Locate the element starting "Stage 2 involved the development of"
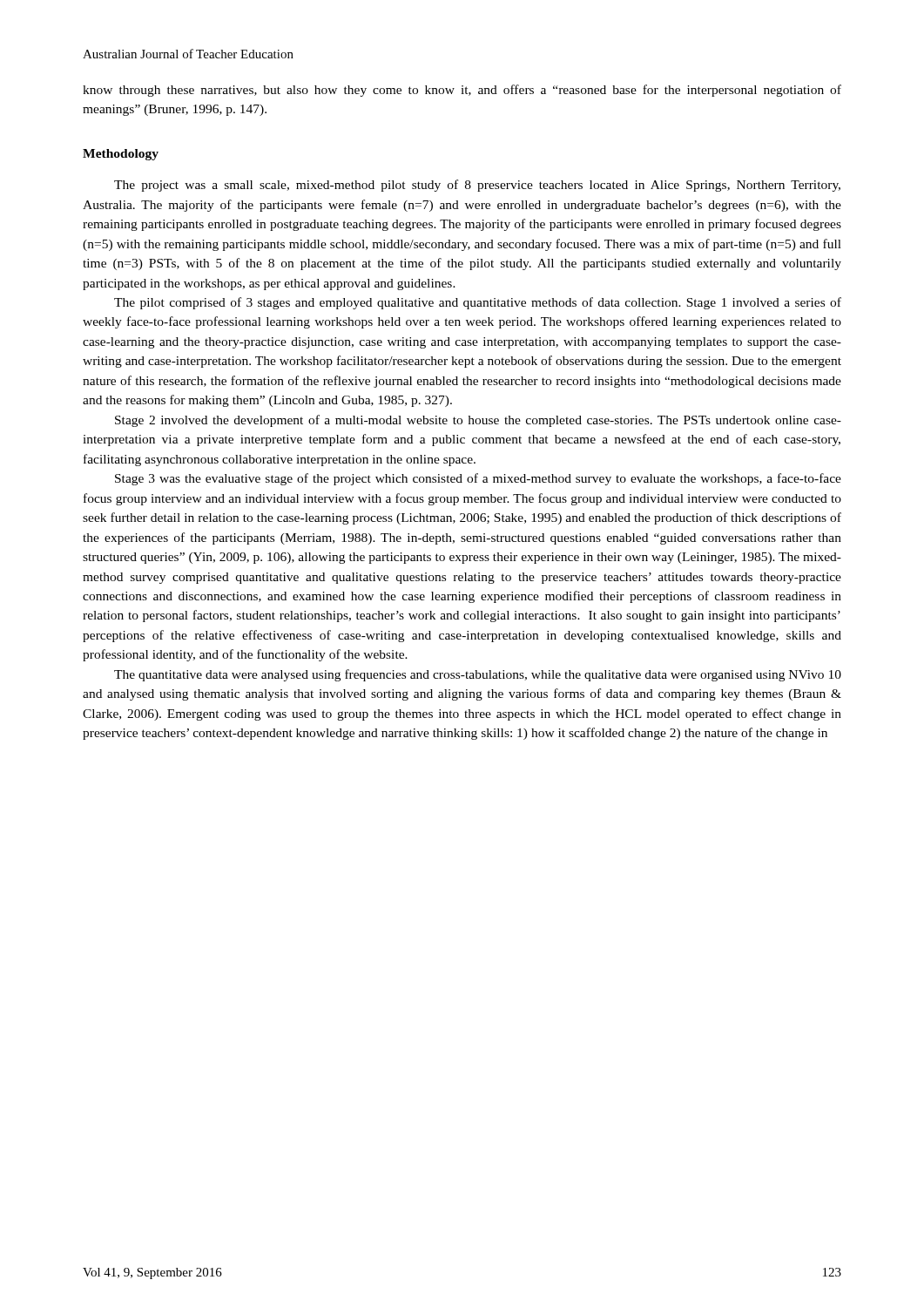Screen dimensions: 1307x924 pyautogui.click(x=462, y=439)
